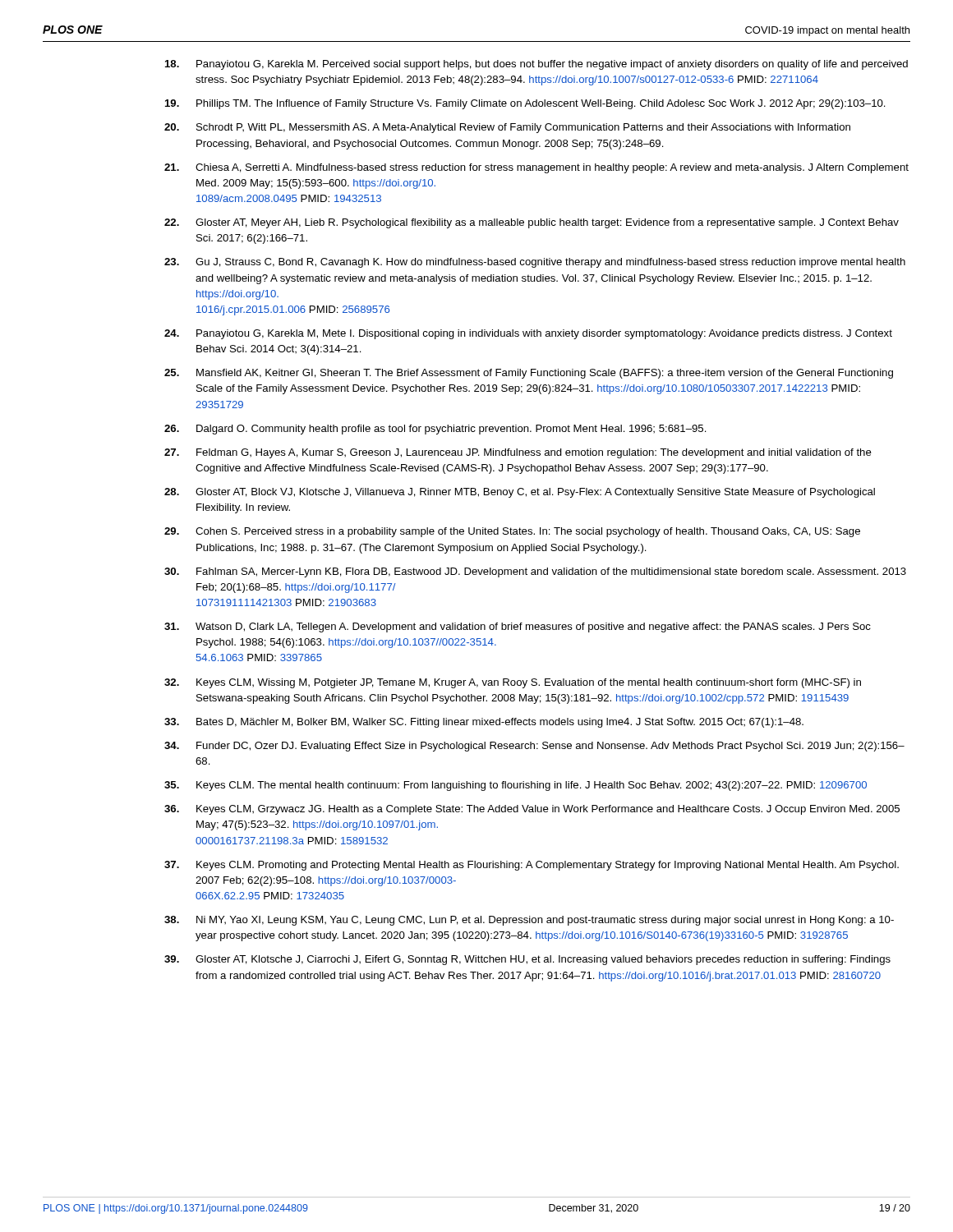
Task: Select the list item with the text "24. Panayiotou G, Karekla"
Action: [x=537, y=341]
